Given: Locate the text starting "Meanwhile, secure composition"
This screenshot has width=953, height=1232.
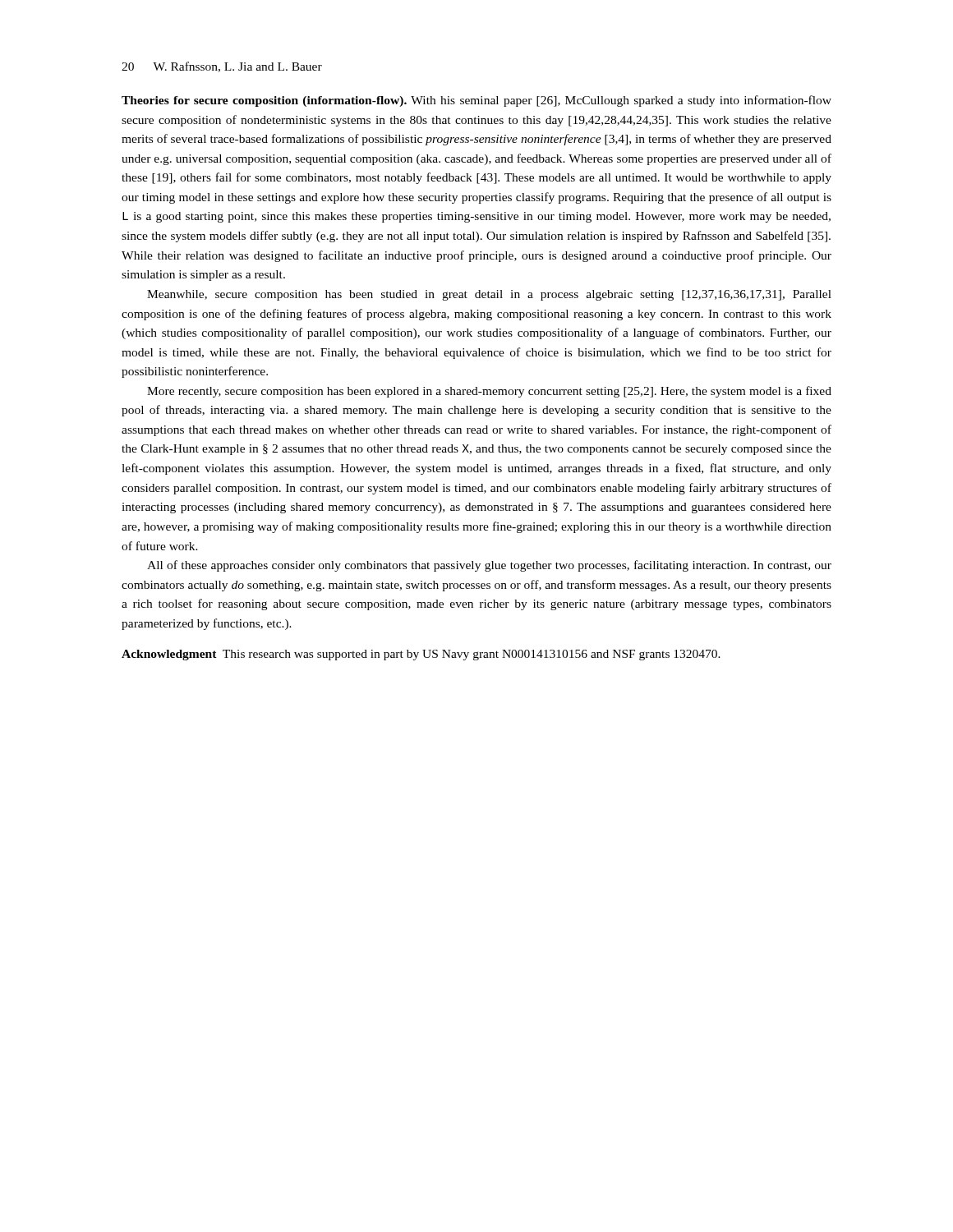Looking at the screenshot, I should pos(476,332).
